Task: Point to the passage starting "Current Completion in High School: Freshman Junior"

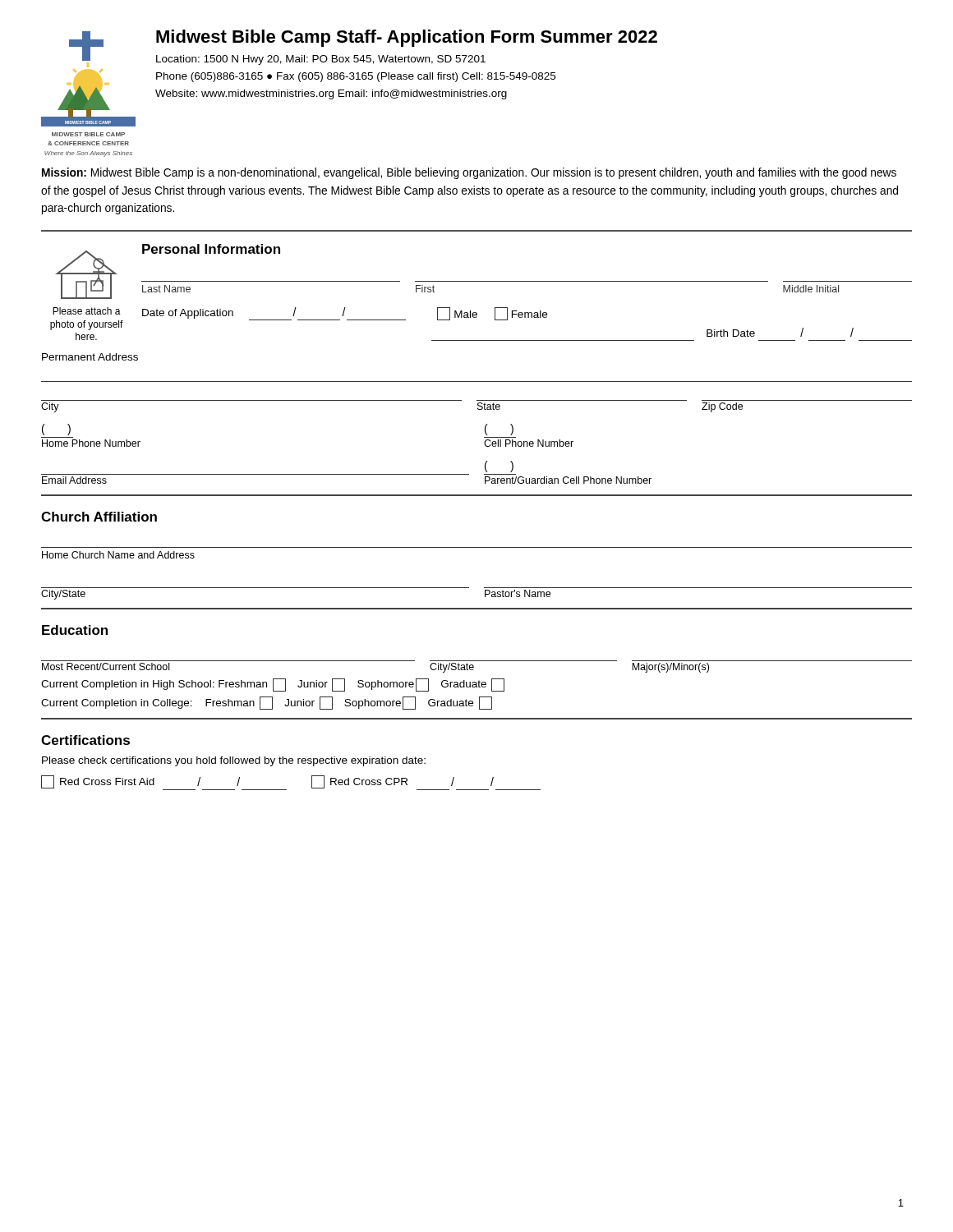Action: [476, 694]
